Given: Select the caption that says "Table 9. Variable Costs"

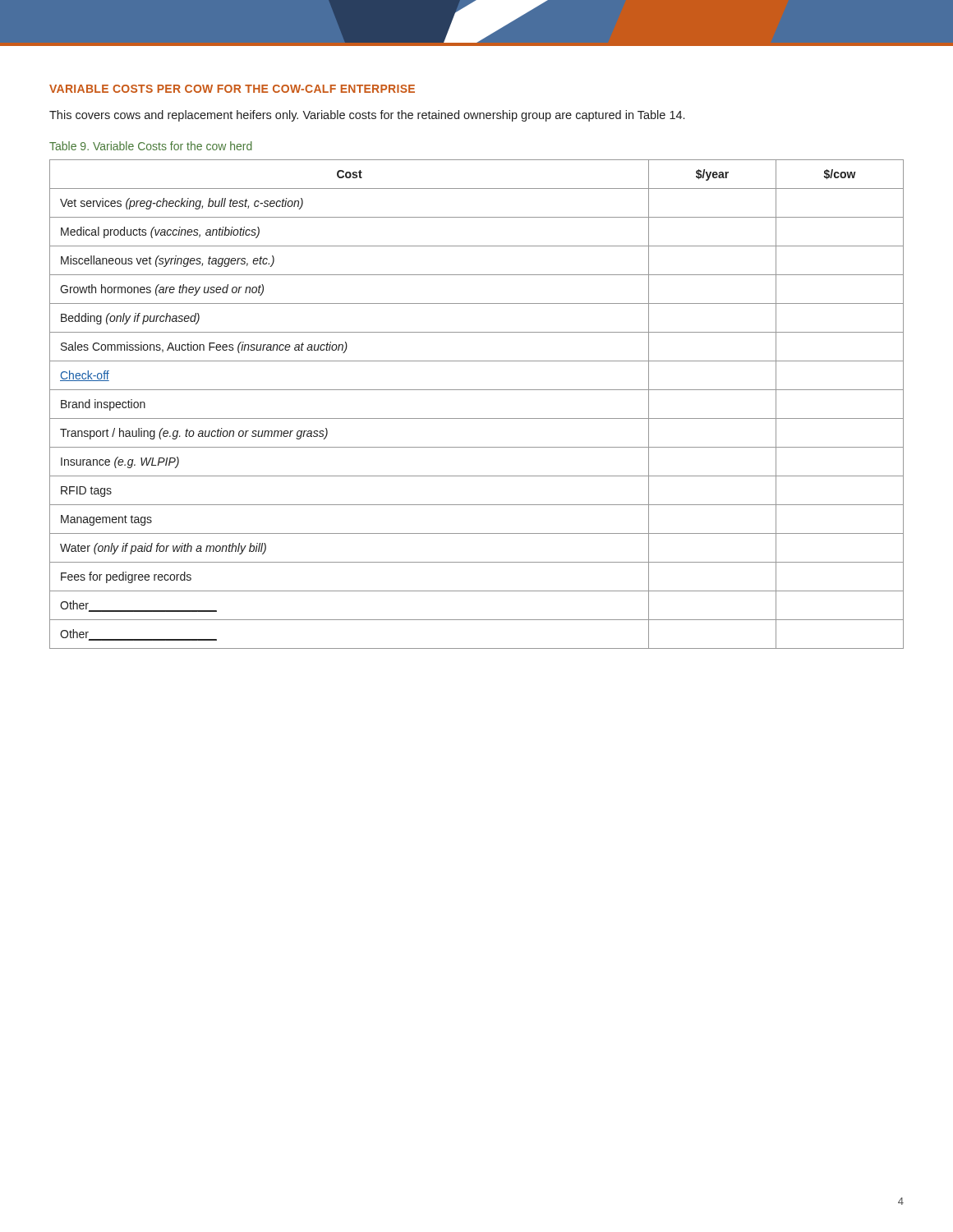Looking at the screenshot, I should (x=151, y=146).
